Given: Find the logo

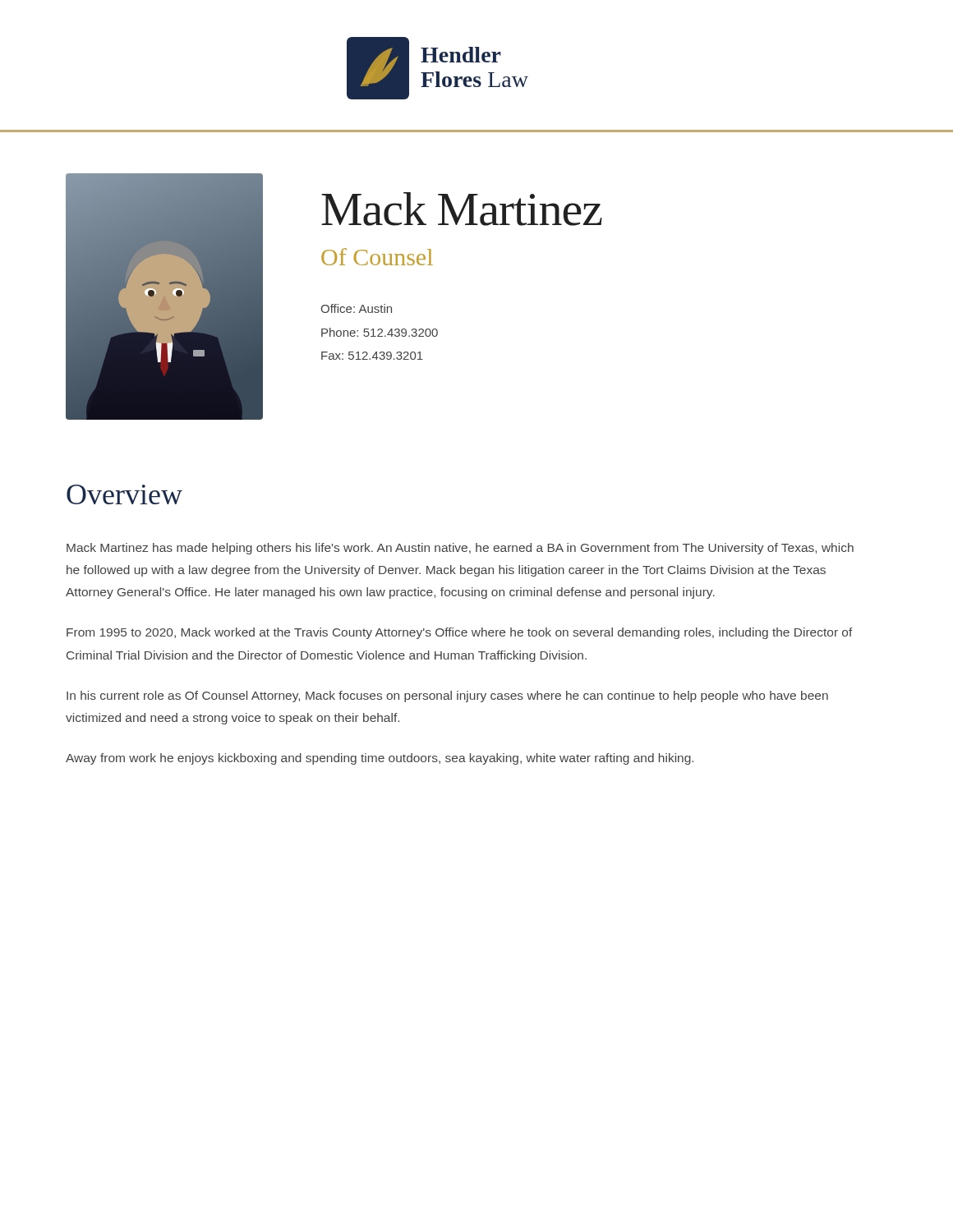Looking at the screenshot, I should click(x=476, y=68).
